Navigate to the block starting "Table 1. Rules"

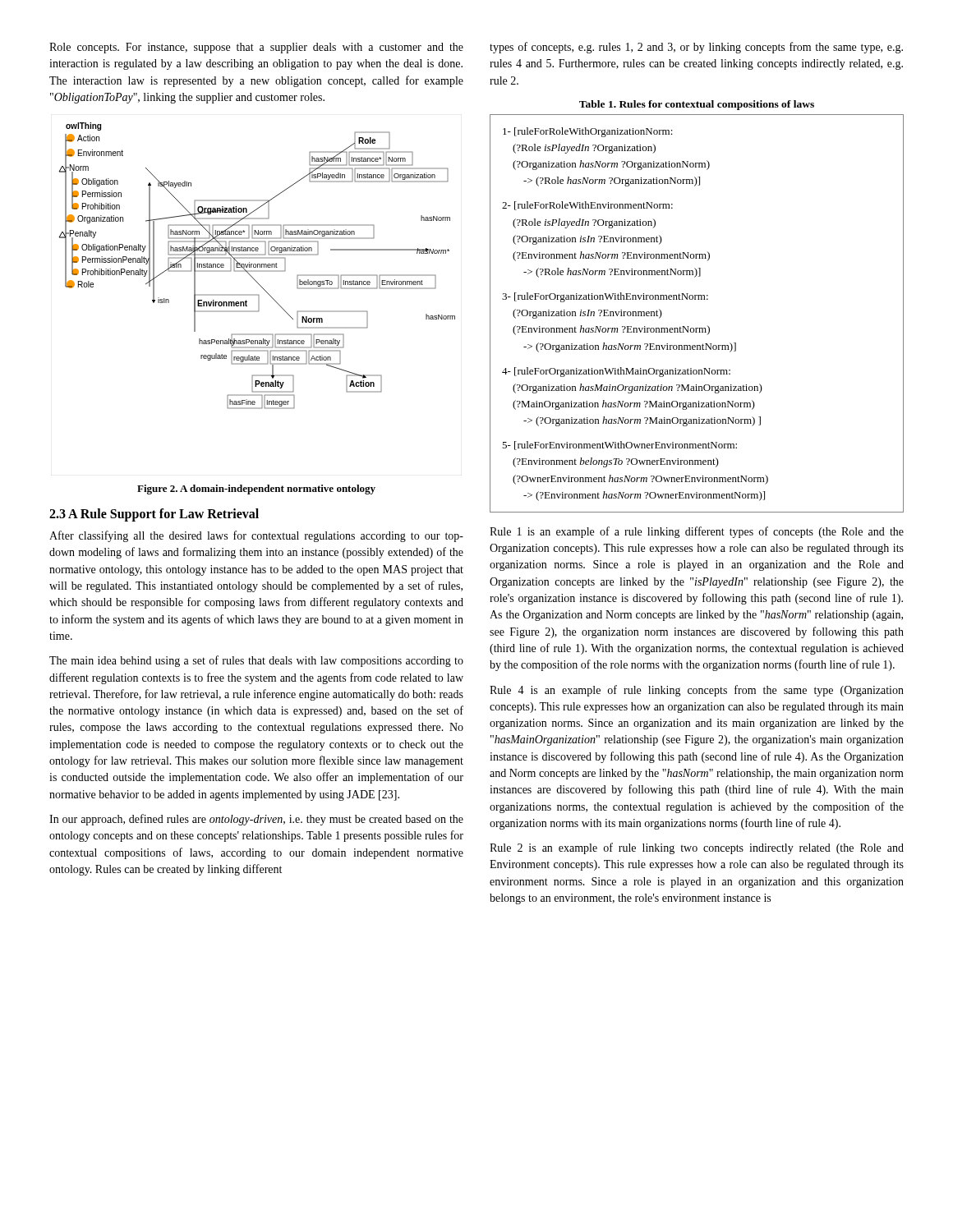697,104
